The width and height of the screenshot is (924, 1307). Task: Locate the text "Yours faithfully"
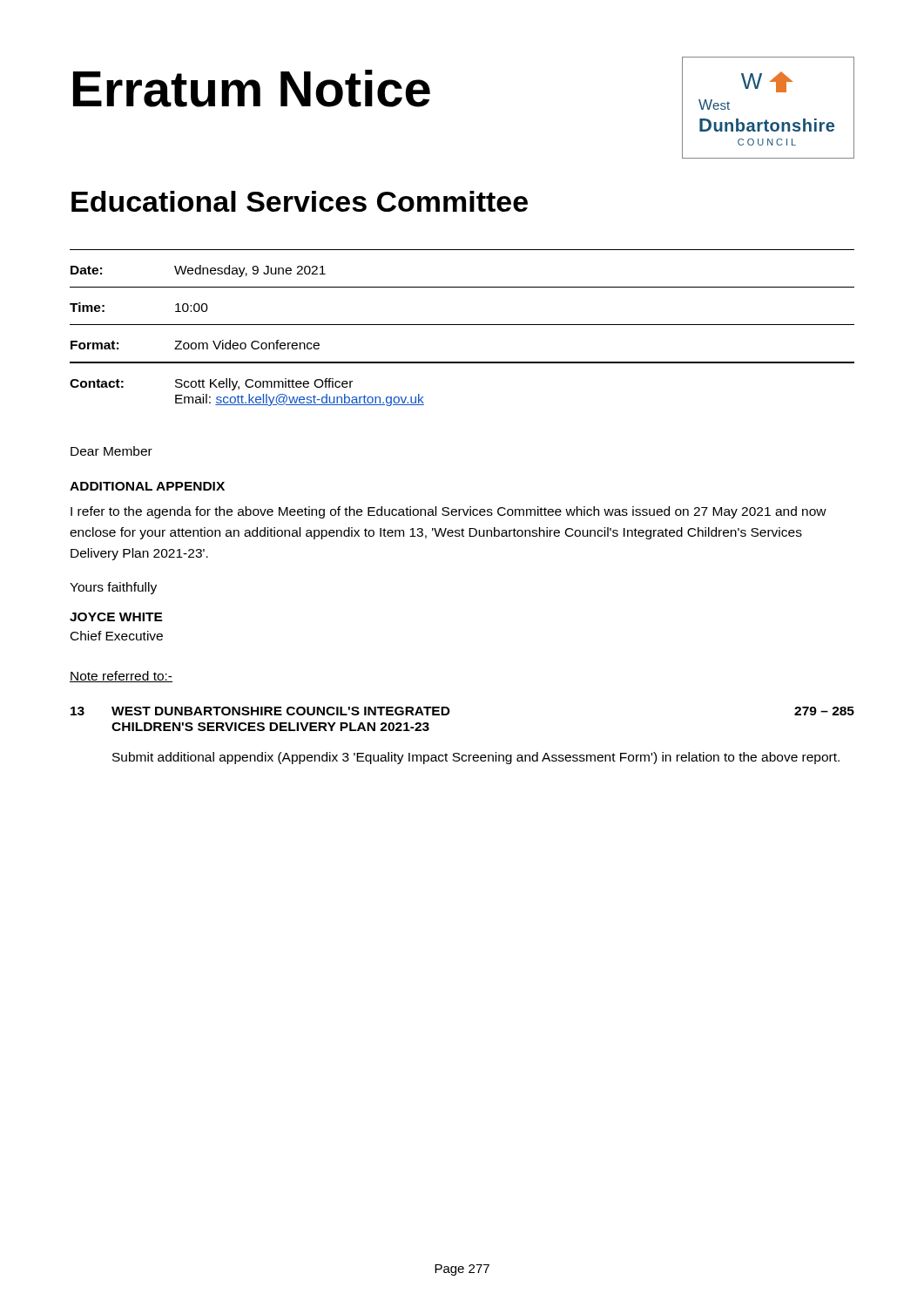pyautogui.click(x=113, y=587)
